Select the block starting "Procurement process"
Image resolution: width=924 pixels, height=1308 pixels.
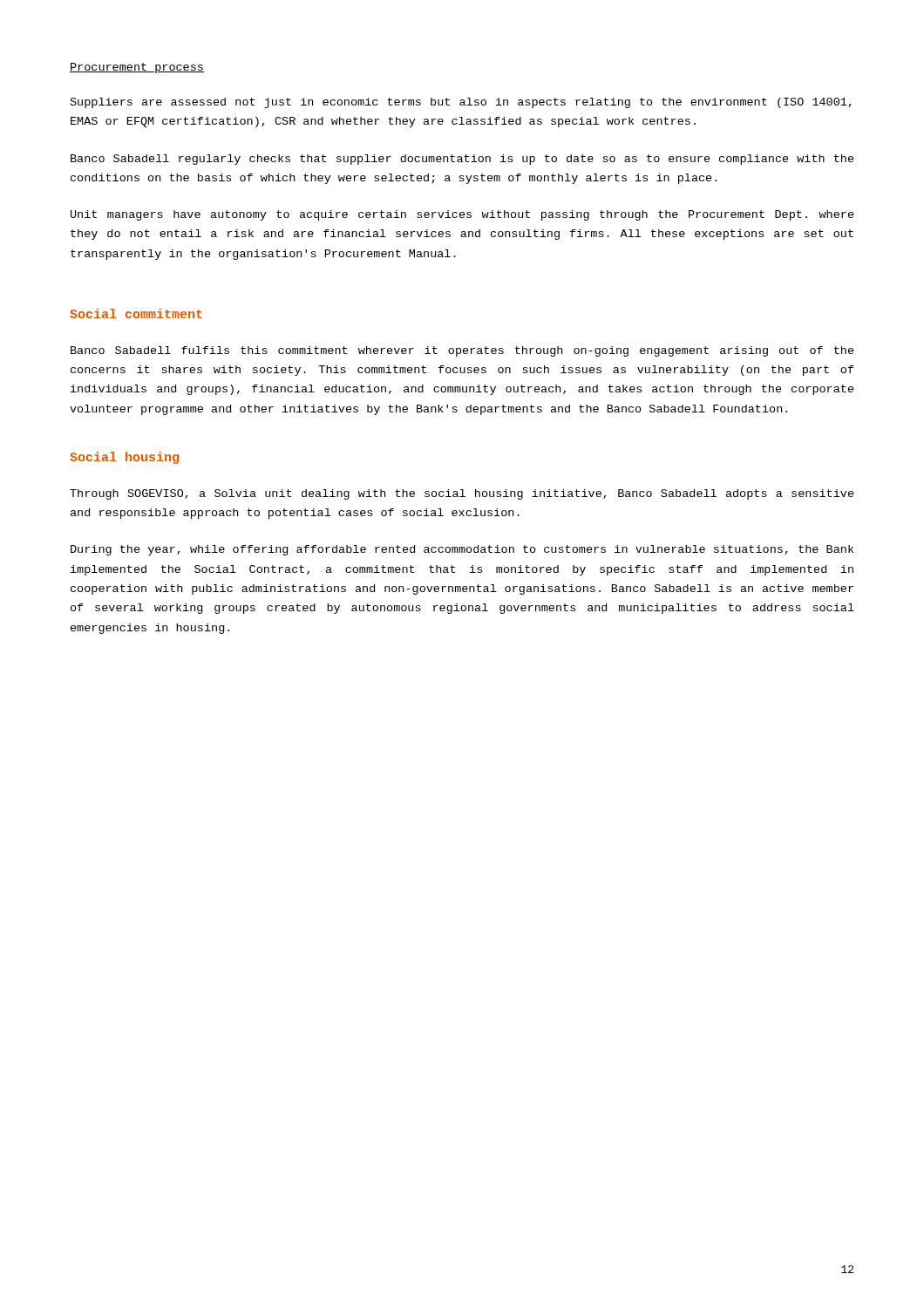137,68
